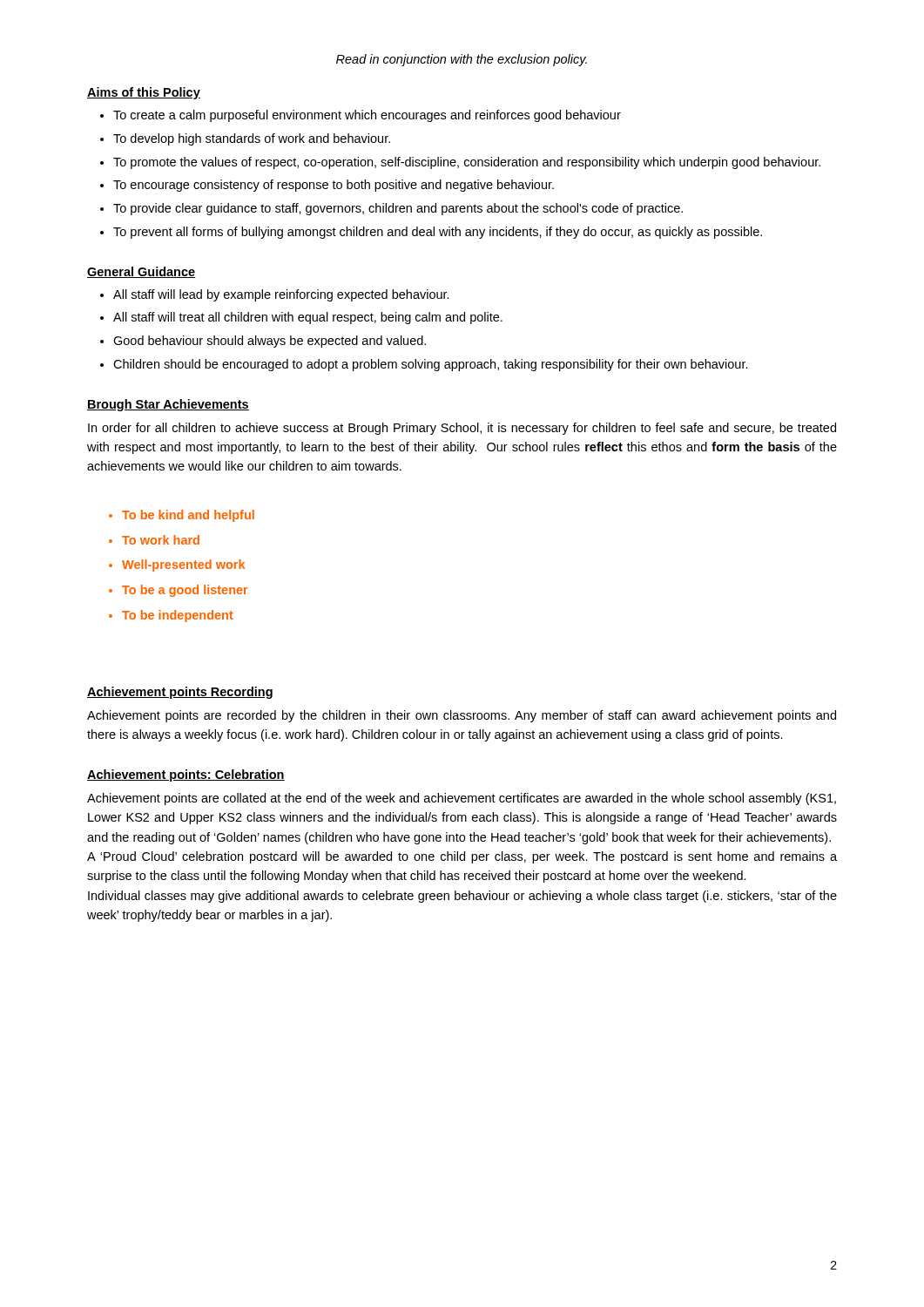
Task: Click on the region starting "To be independent"
Action: (178, 616)
